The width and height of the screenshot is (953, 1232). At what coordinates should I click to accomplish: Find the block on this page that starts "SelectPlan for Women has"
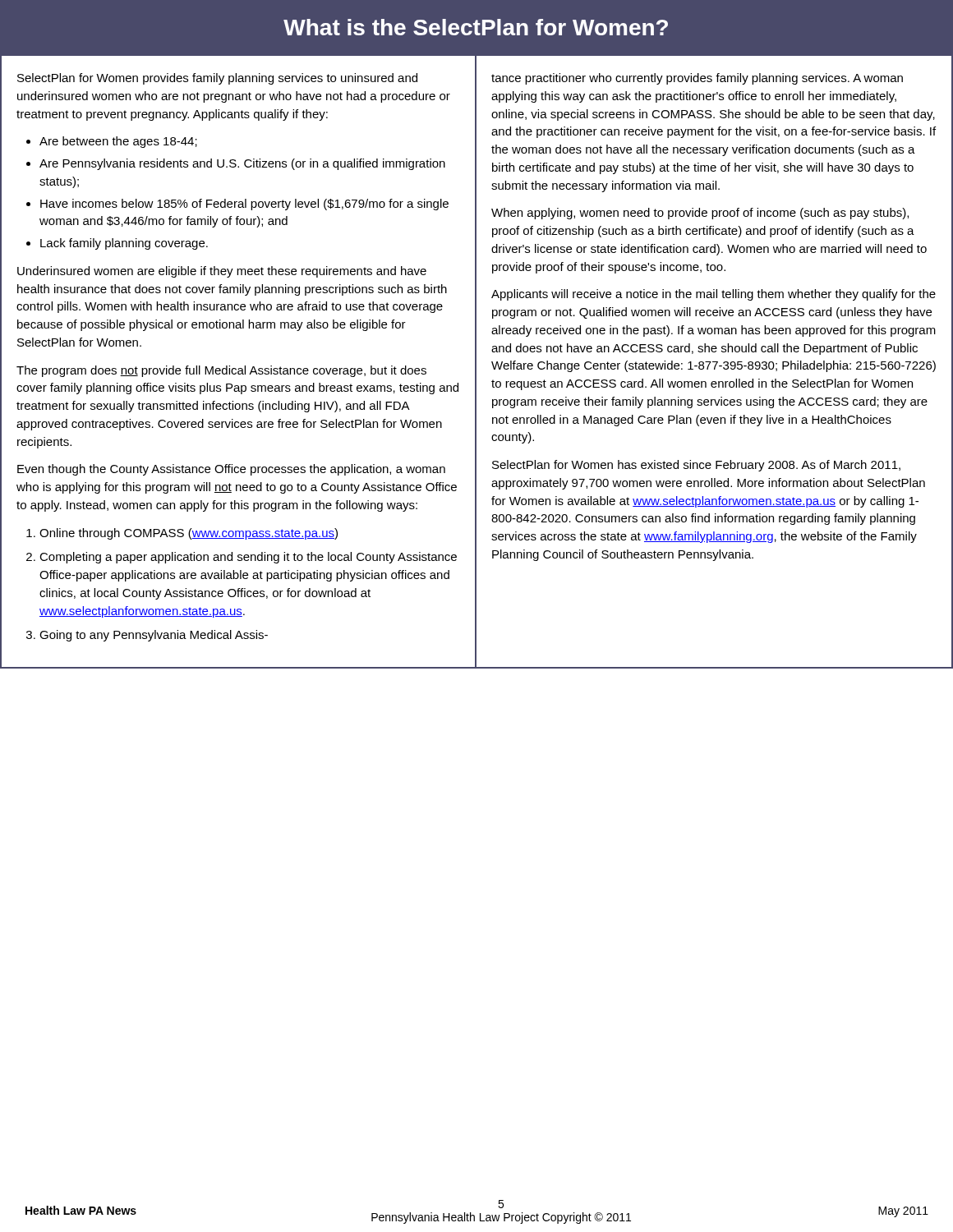point(714,509)
